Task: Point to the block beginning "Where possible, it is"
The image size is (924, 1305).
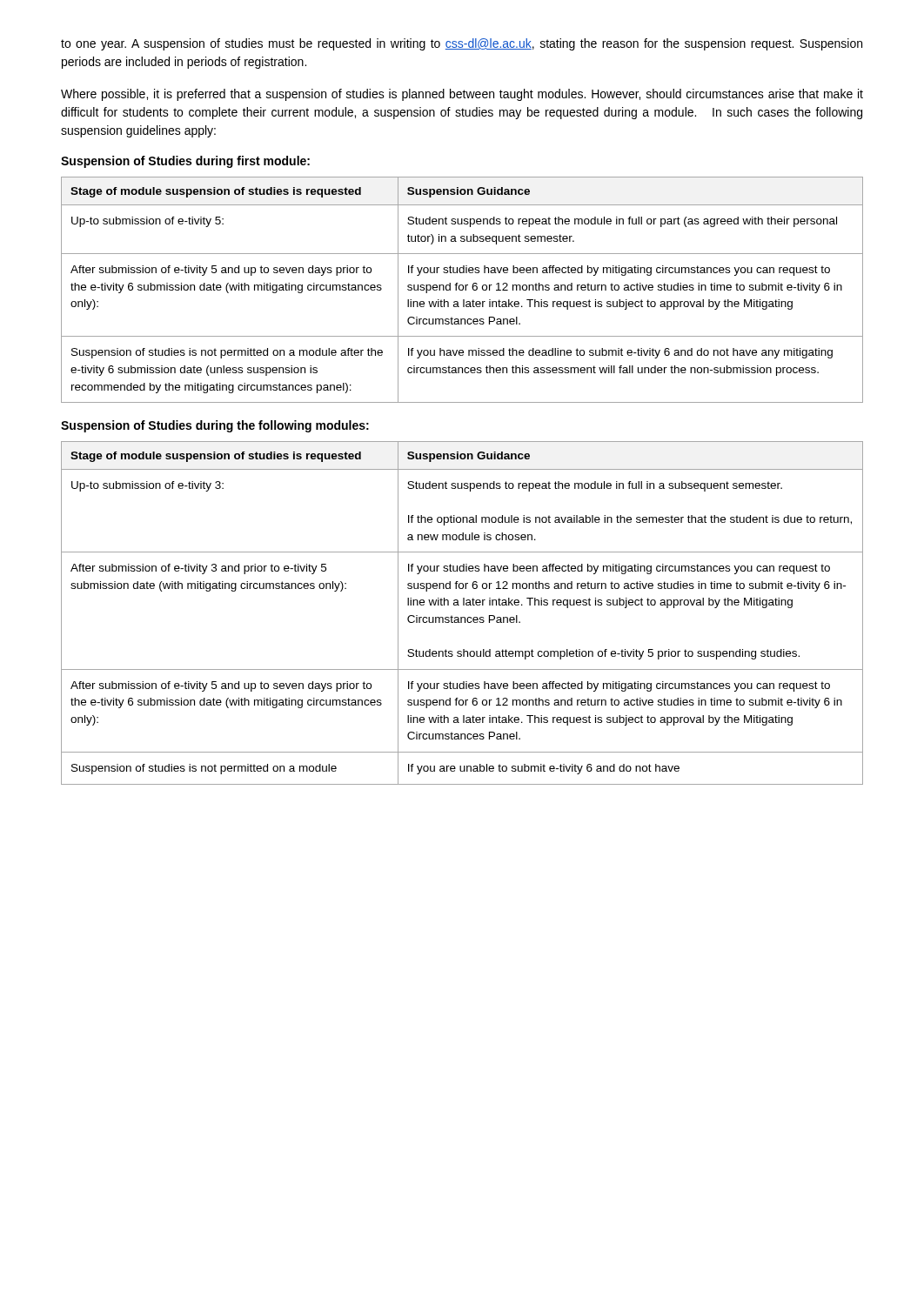Action: (x=462, y=112)
